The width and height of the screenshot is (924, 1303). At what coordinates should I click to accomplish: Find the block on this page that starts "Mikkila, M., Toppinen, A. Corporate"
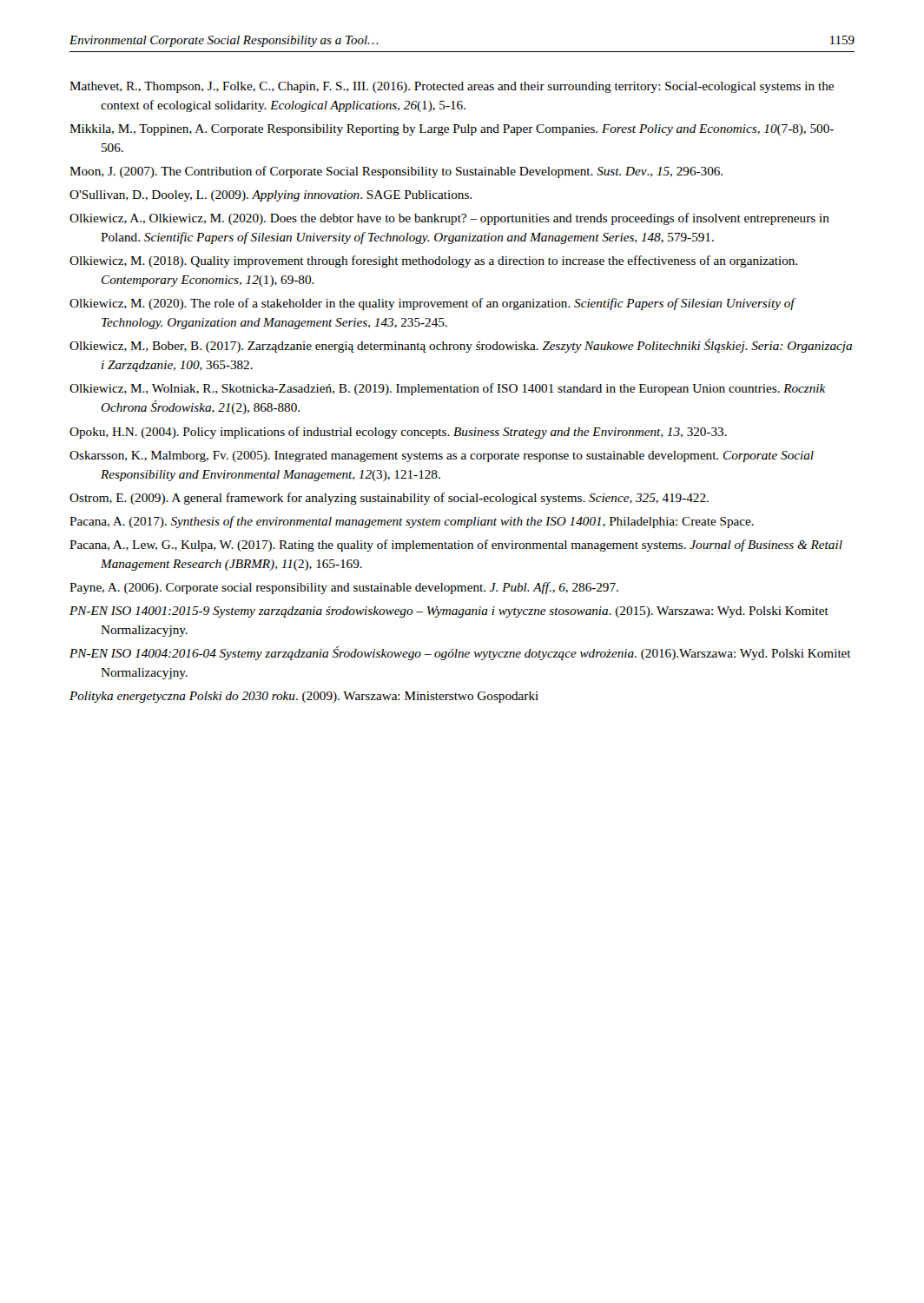click(452, 138)
